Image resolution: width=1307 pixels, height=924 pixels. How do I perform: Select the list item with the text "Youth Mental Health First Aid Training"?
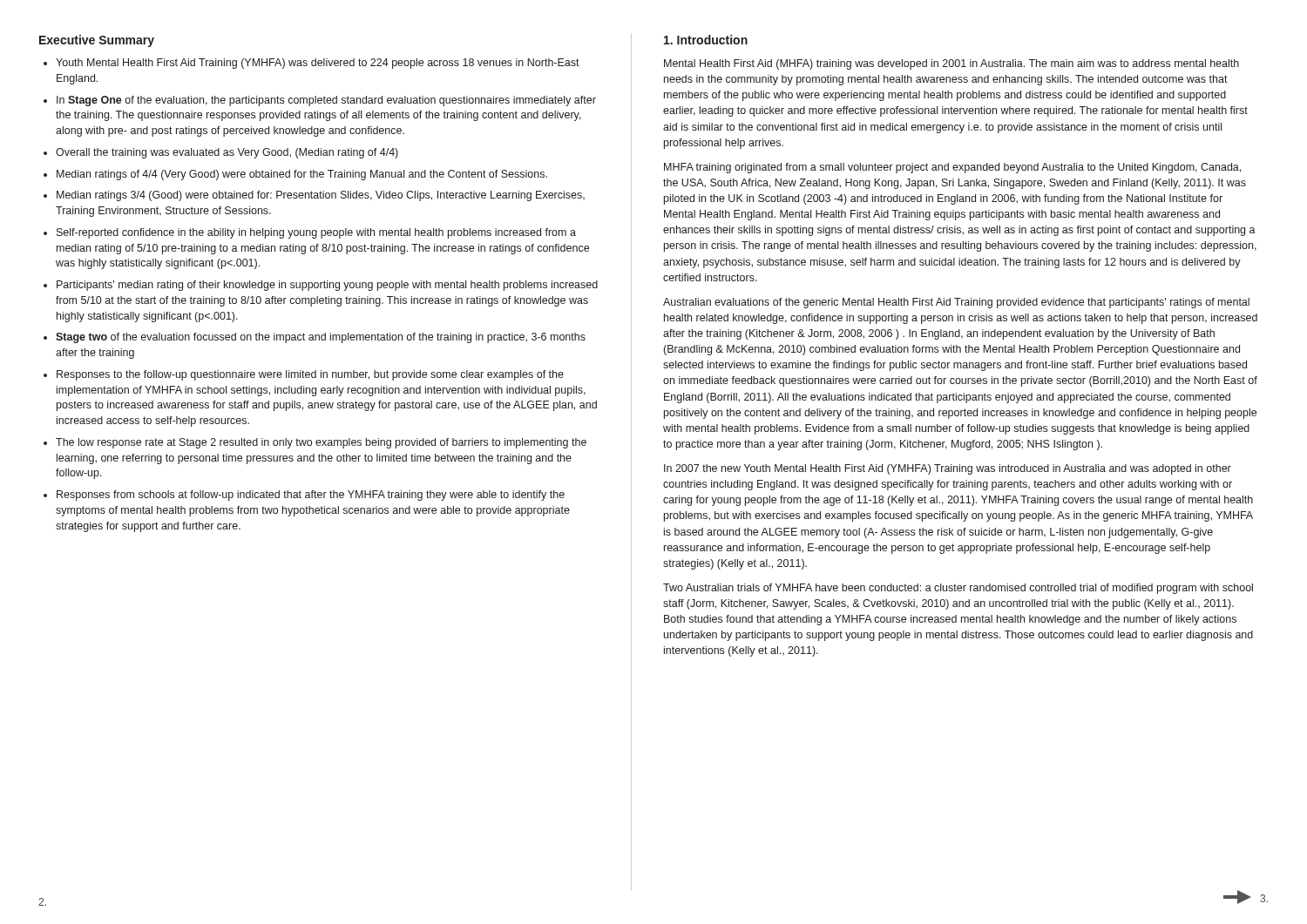(328, 71)
